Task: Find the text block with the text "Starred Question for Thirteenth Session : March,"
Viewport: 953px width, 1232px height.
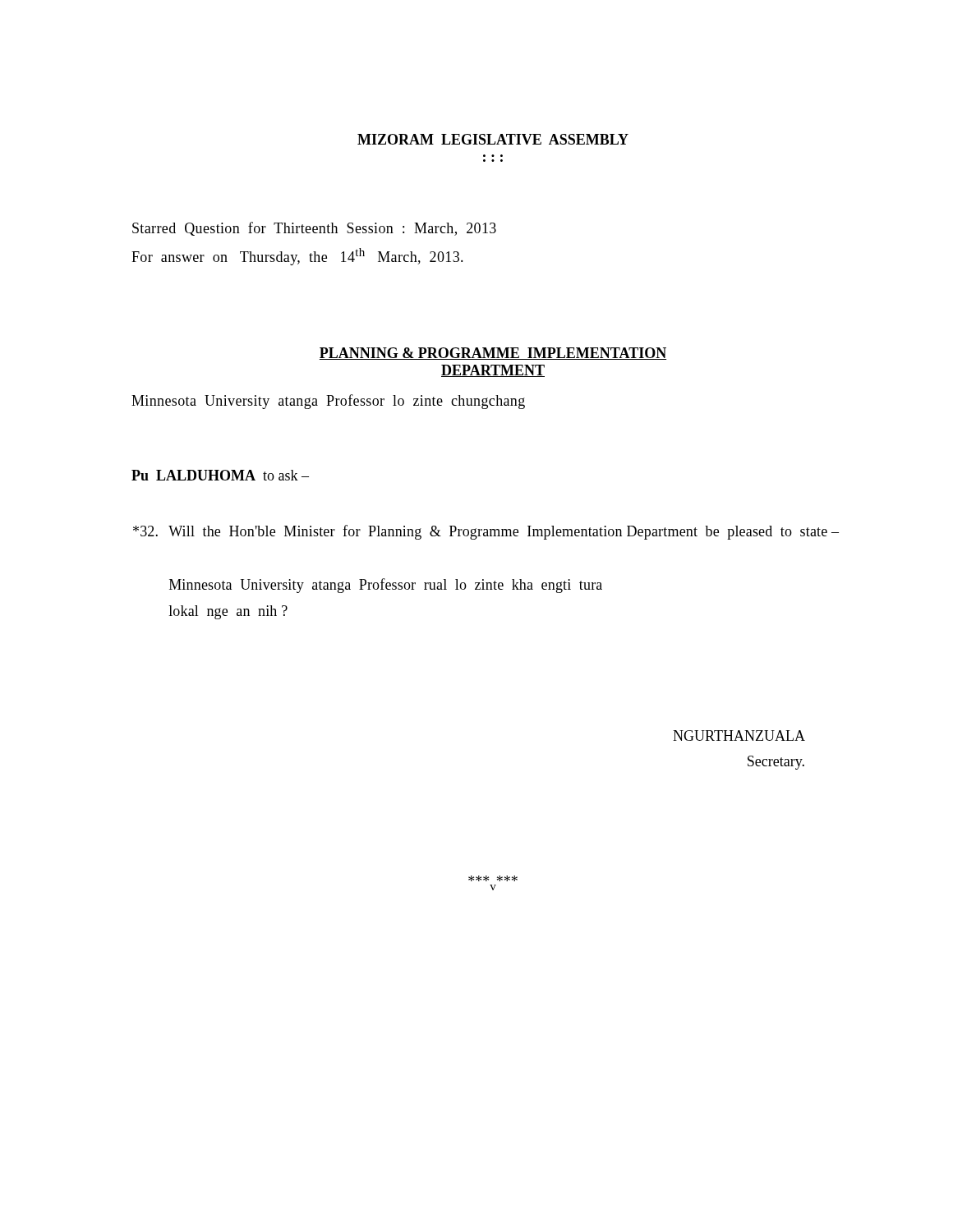Action: (314, 243)
